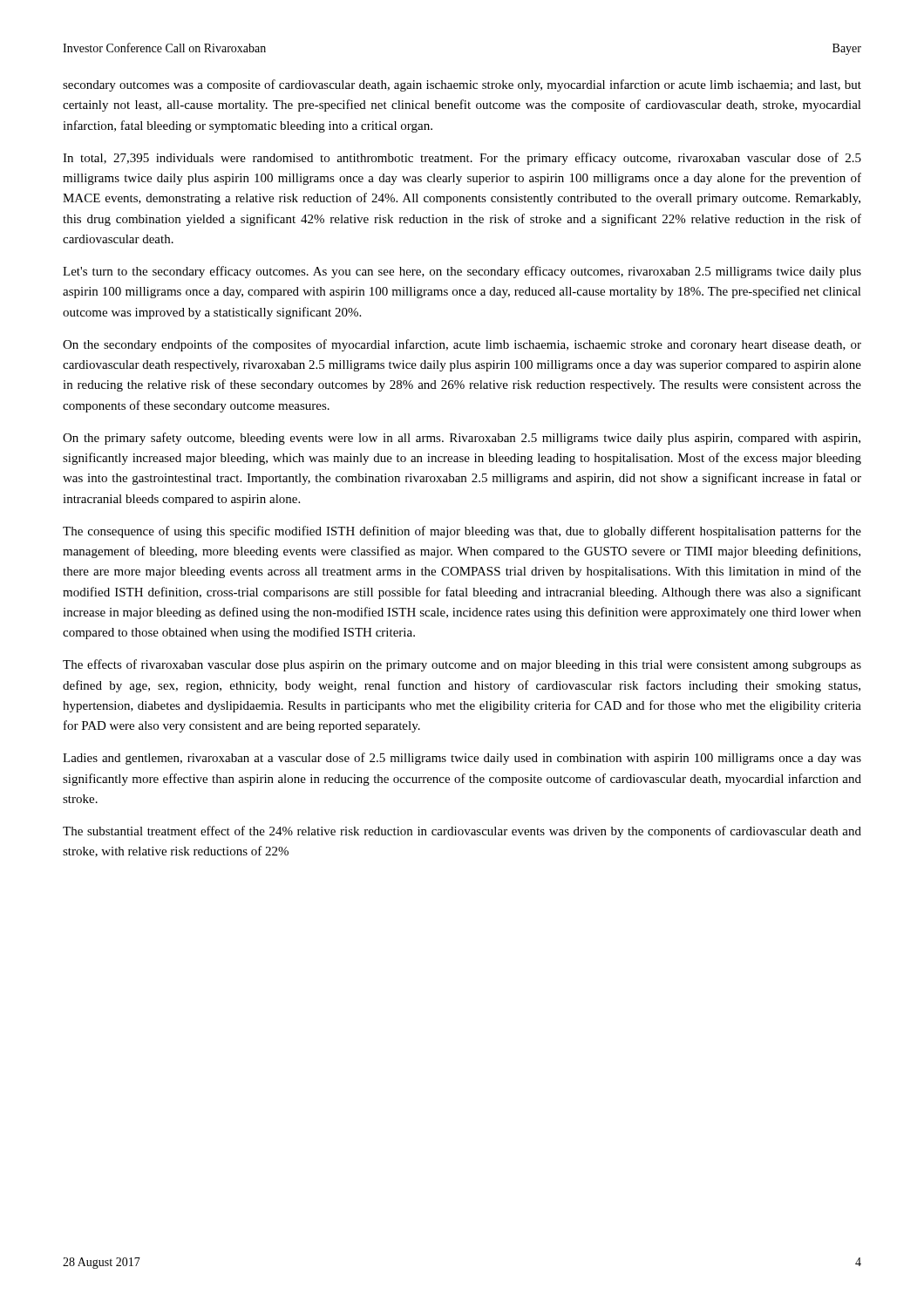The width and height of the screenshot is (924, 1308).
Task: Click on the text block with the text "The consequence of using"
Action: 462,582
